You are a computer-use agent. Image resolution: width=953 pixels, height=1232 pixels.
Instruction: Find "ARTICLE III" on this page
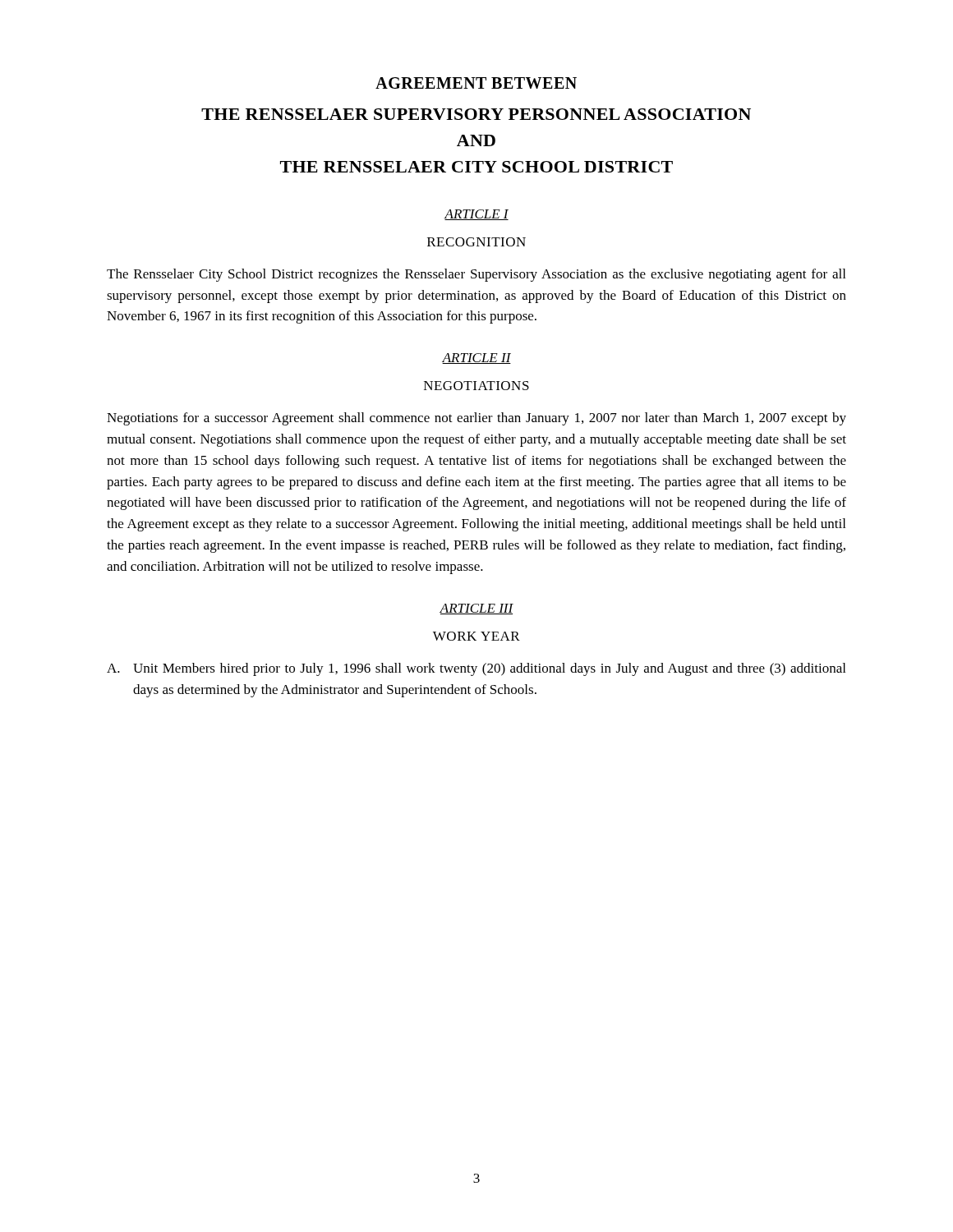pyautogui.click(x=476, y=608)
